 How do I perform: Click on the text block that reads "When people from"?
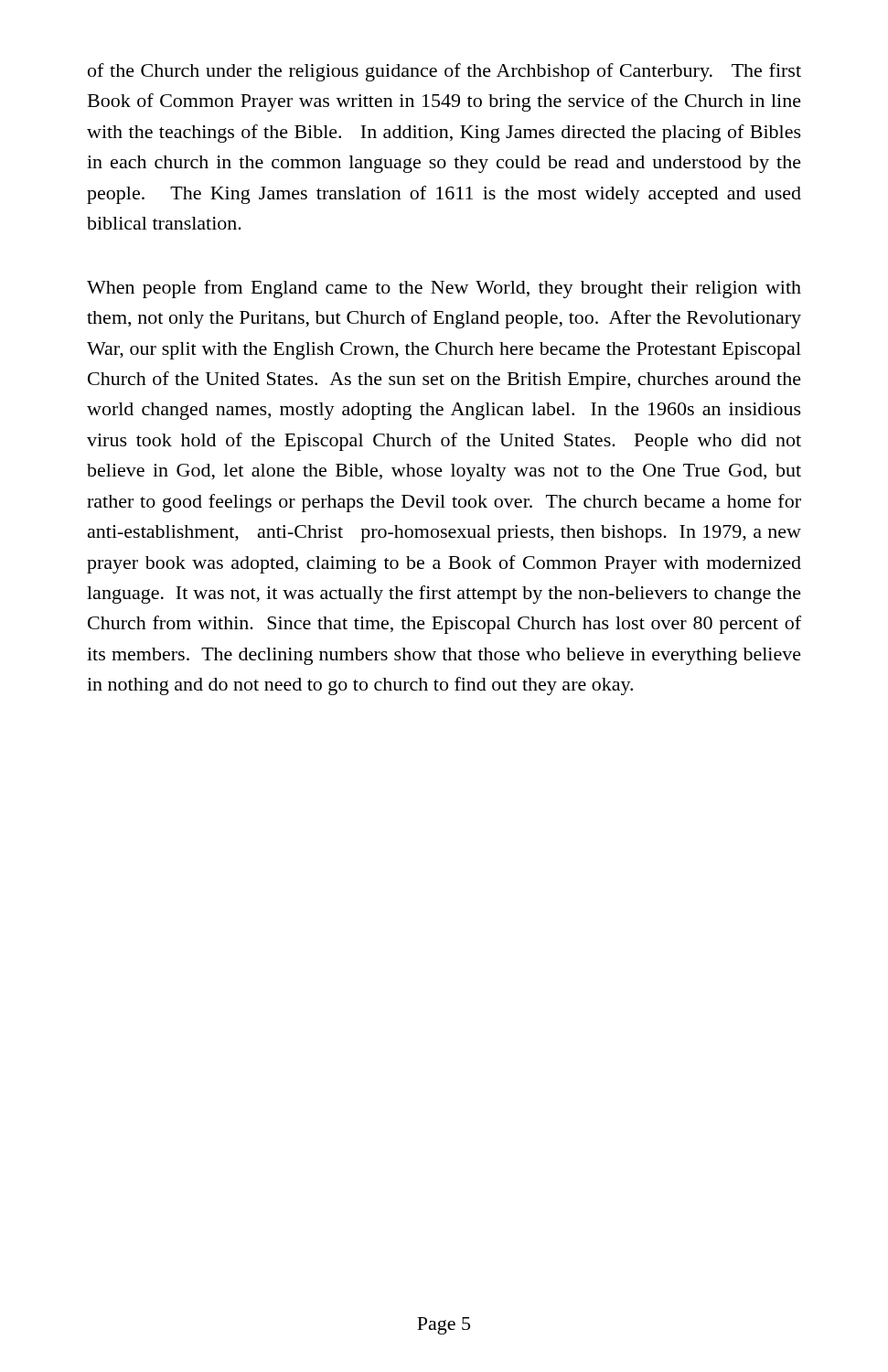pyautogui.click(x=444, y=485)
